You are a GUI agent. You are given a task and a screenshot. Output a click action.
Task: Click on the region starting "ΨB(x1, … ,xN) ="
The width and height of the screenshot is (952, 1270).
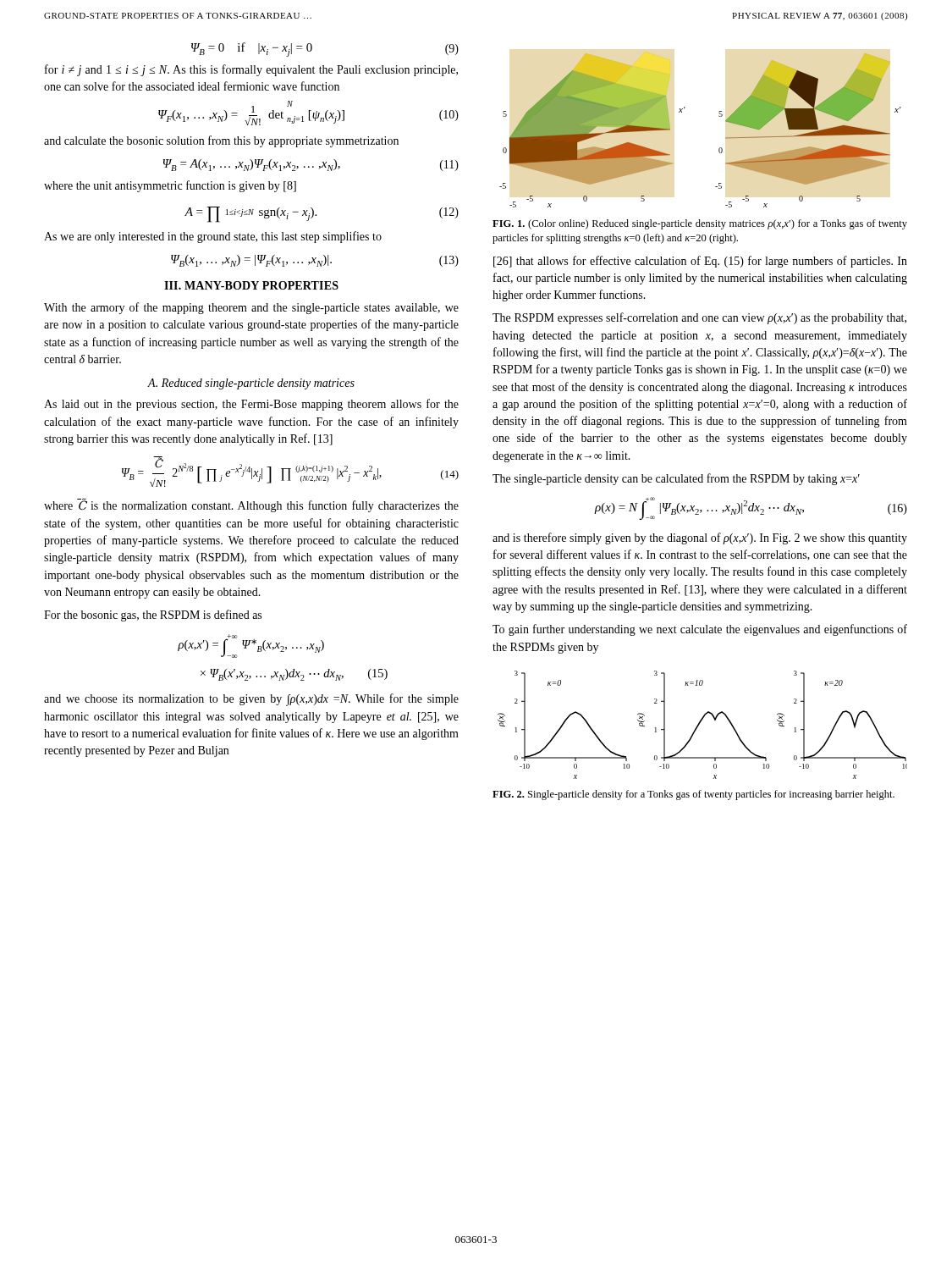[x=251, y=260]
